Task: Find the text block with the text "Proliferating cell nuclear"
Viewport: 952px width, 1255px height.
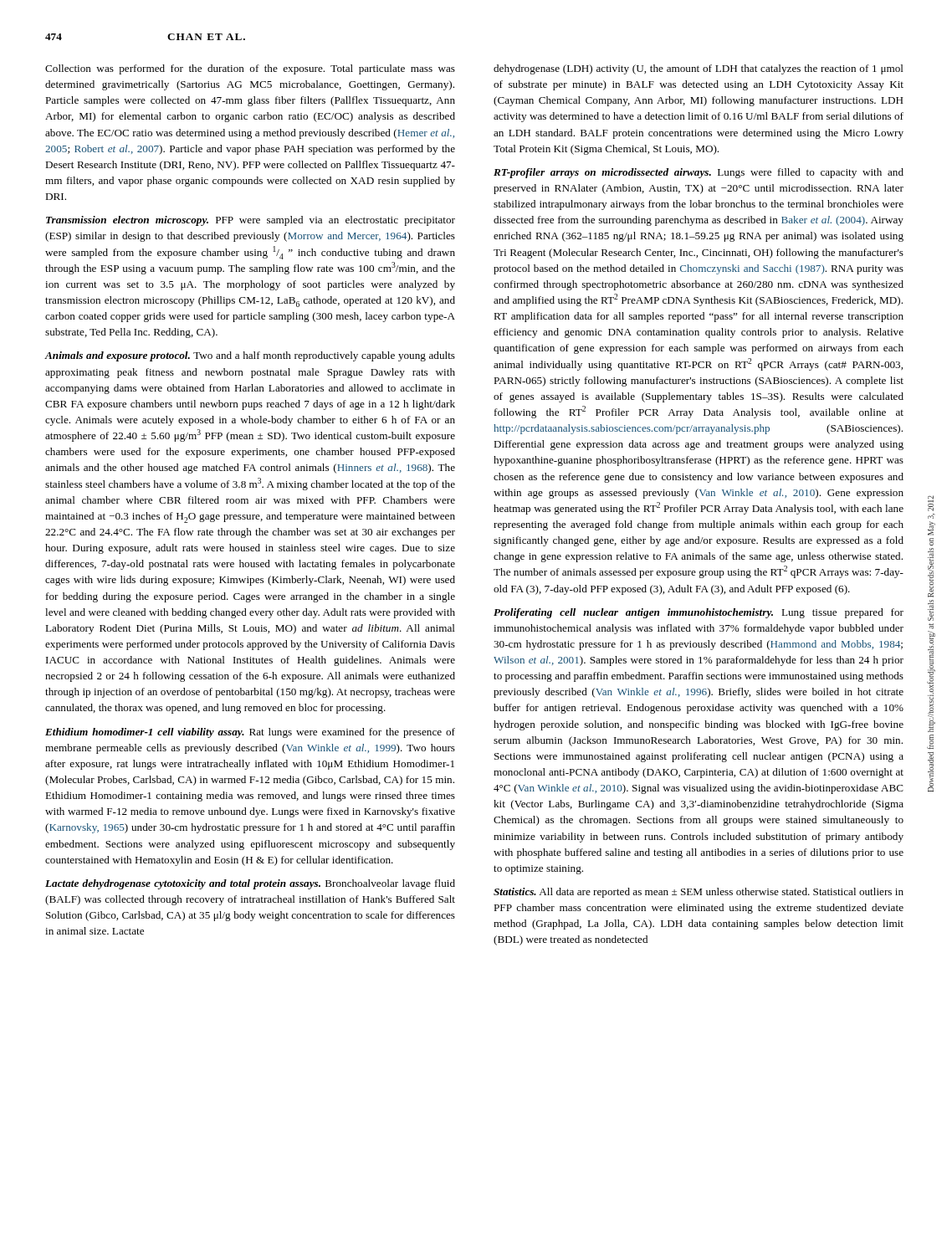Action: tap(699, 740)
